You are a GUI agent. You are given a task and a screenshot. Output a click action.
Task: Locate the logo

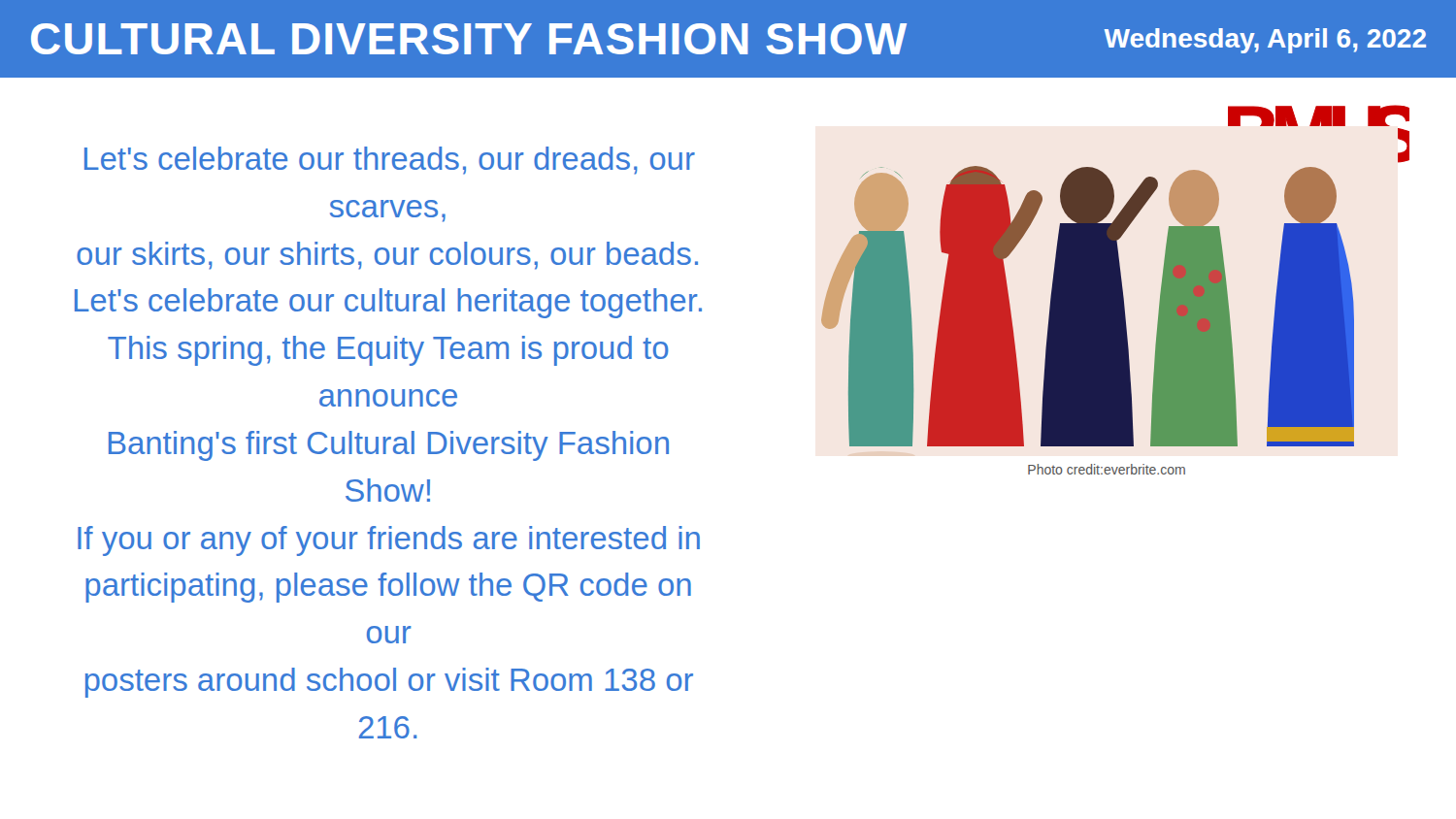click(x=1312, y=129)
